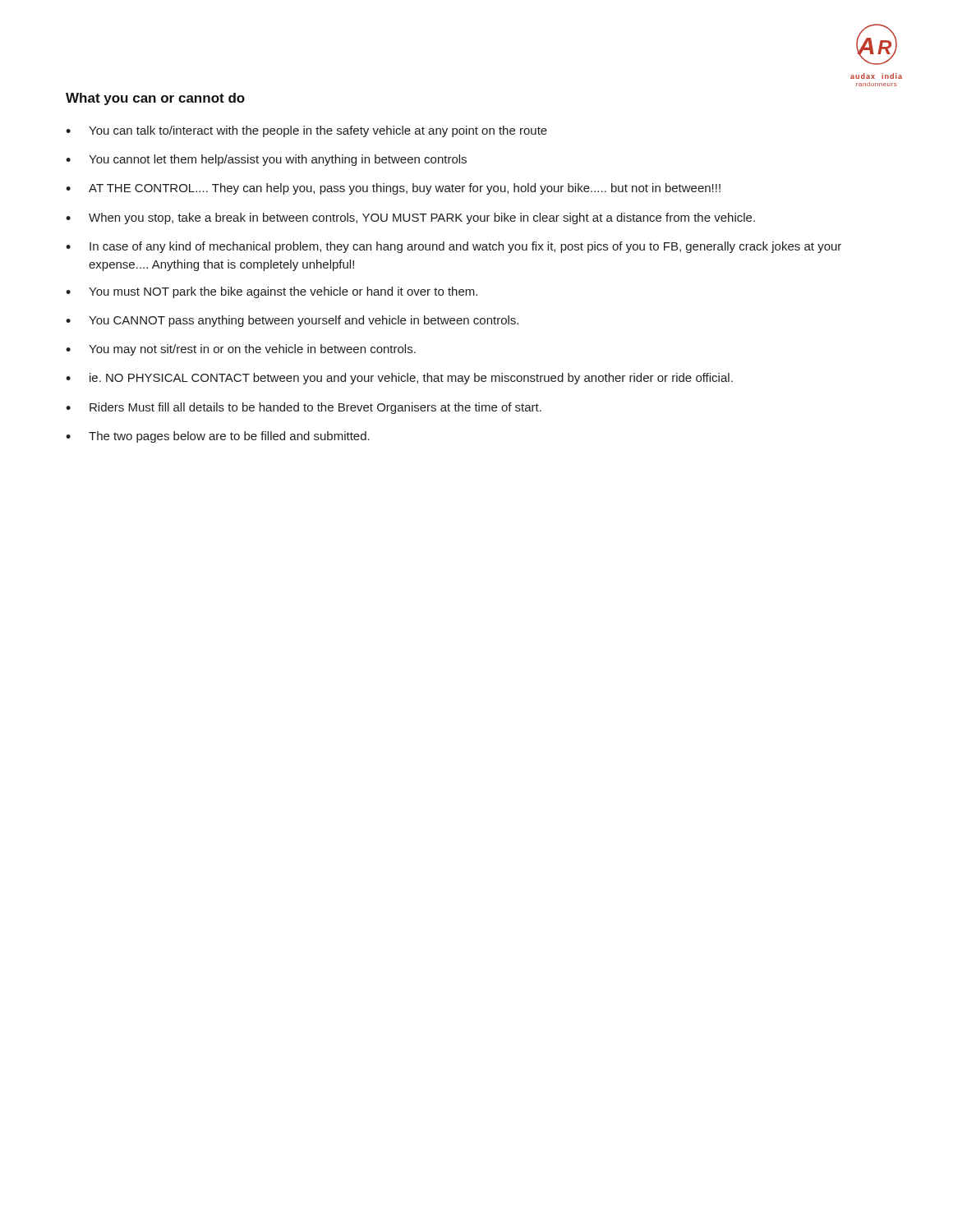Select the text starting "• You may not sit/rest in or"
The image size is (953, 1232).
click(241, 350)
